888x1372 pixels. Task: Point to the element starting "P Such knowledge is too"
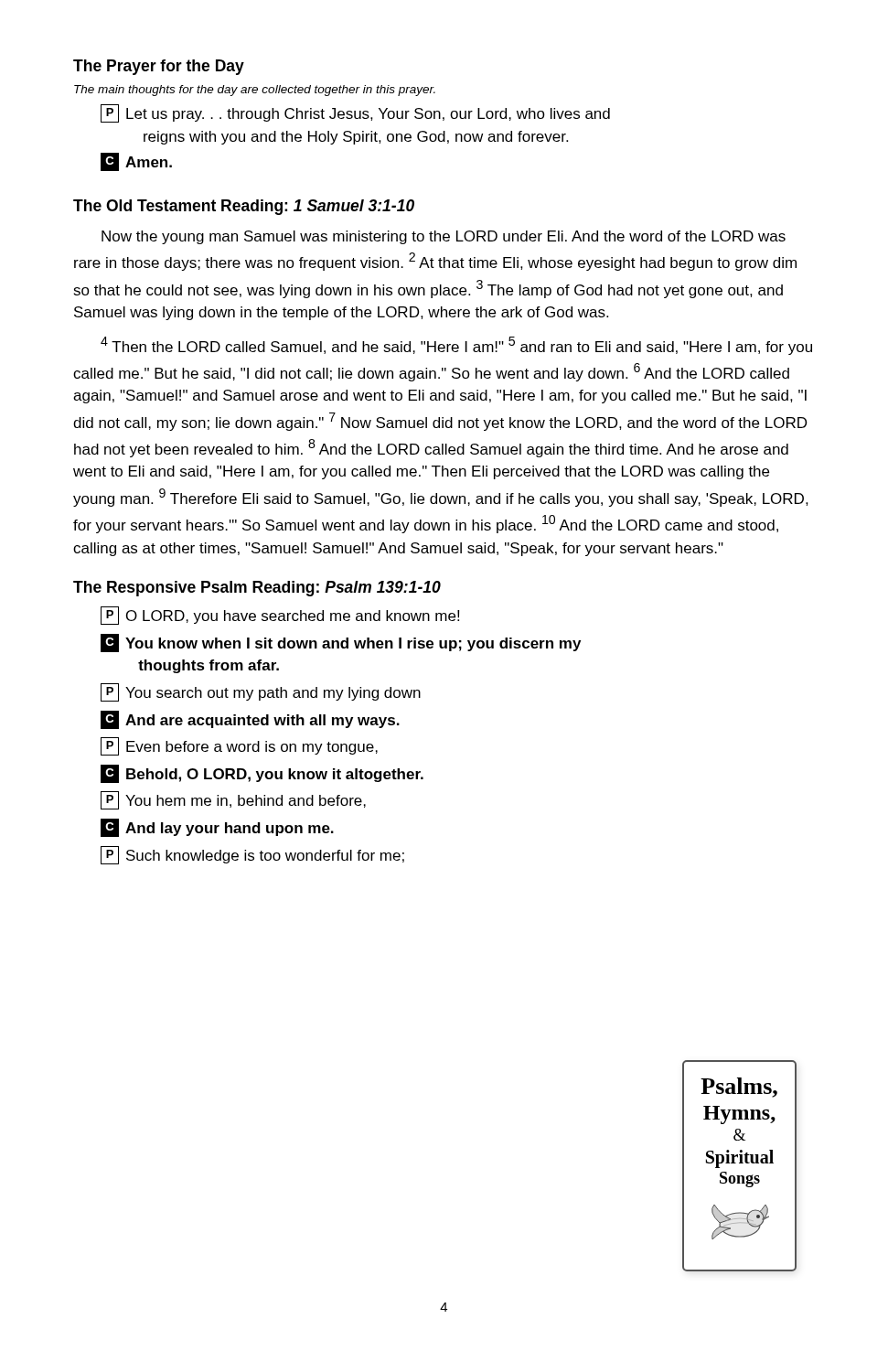tap(252, 855)
